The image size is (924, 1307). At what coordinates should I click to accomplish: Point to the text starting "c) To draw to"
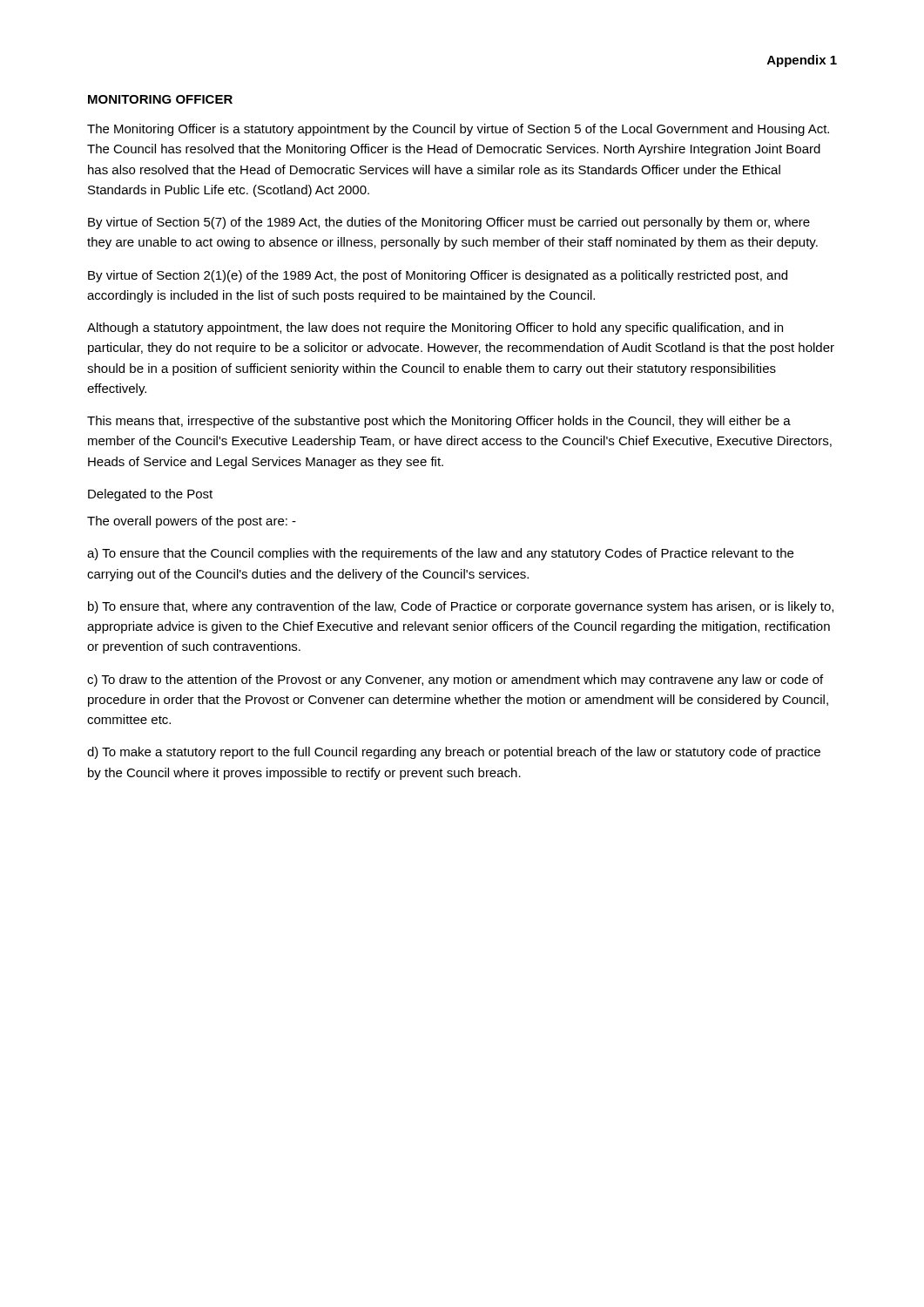458,699
